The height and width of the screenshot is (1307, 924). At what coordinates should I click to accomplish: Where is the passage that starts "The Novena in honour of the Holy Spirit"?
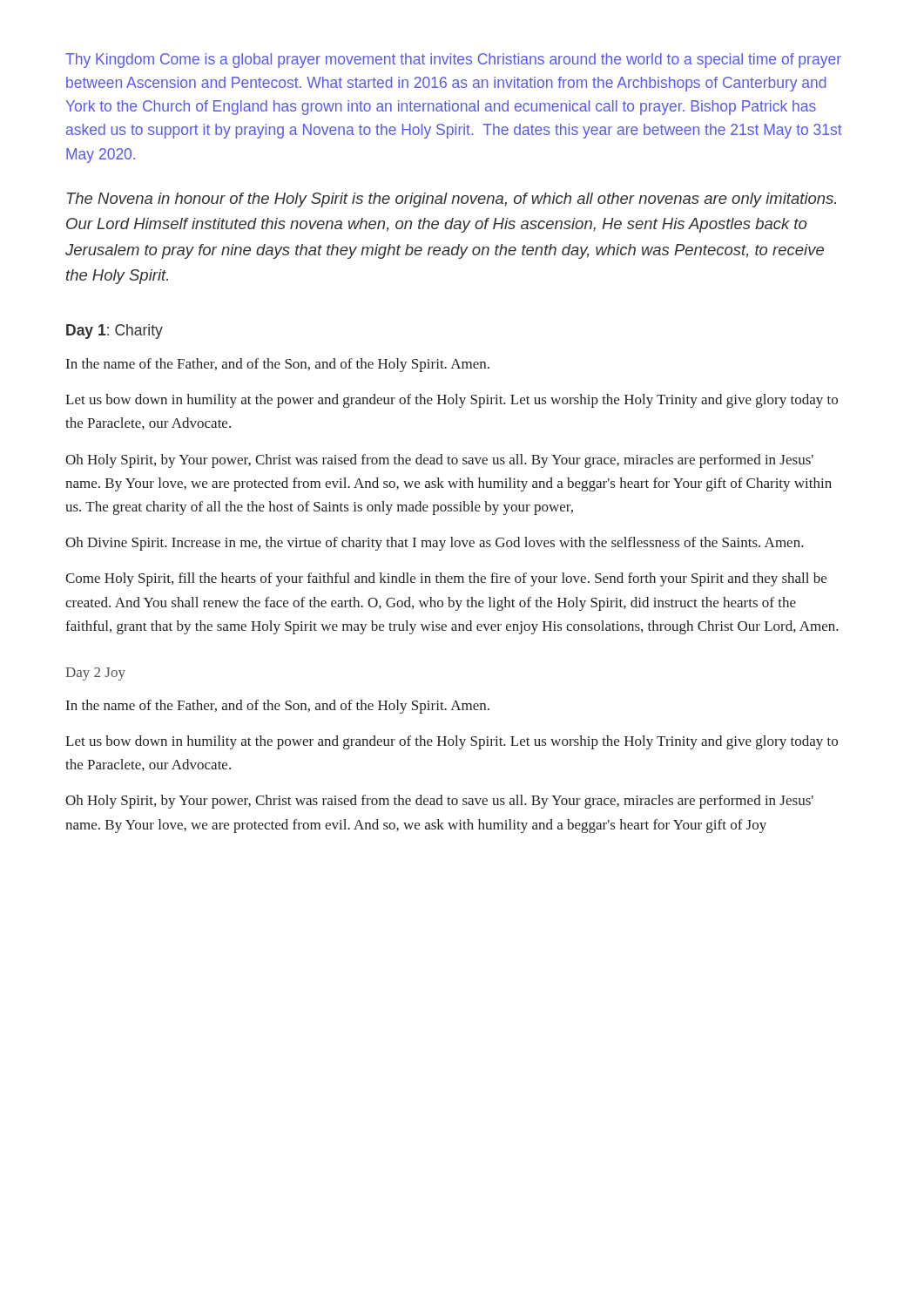pyautogui.click(x=452, y=237)
